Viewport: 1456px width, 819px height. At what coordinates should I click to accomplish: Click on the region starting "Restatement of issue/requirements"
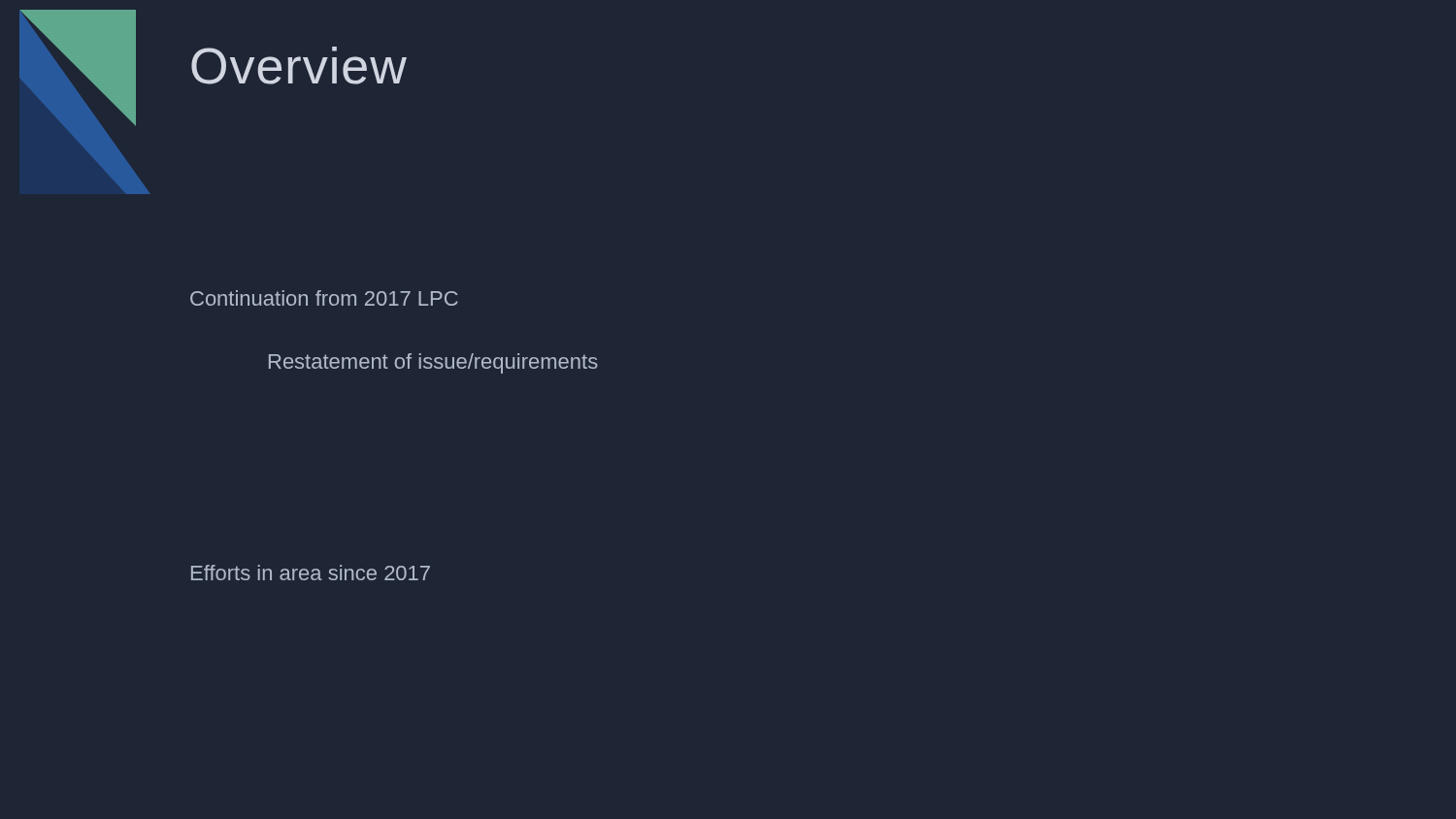click(433, 361)
